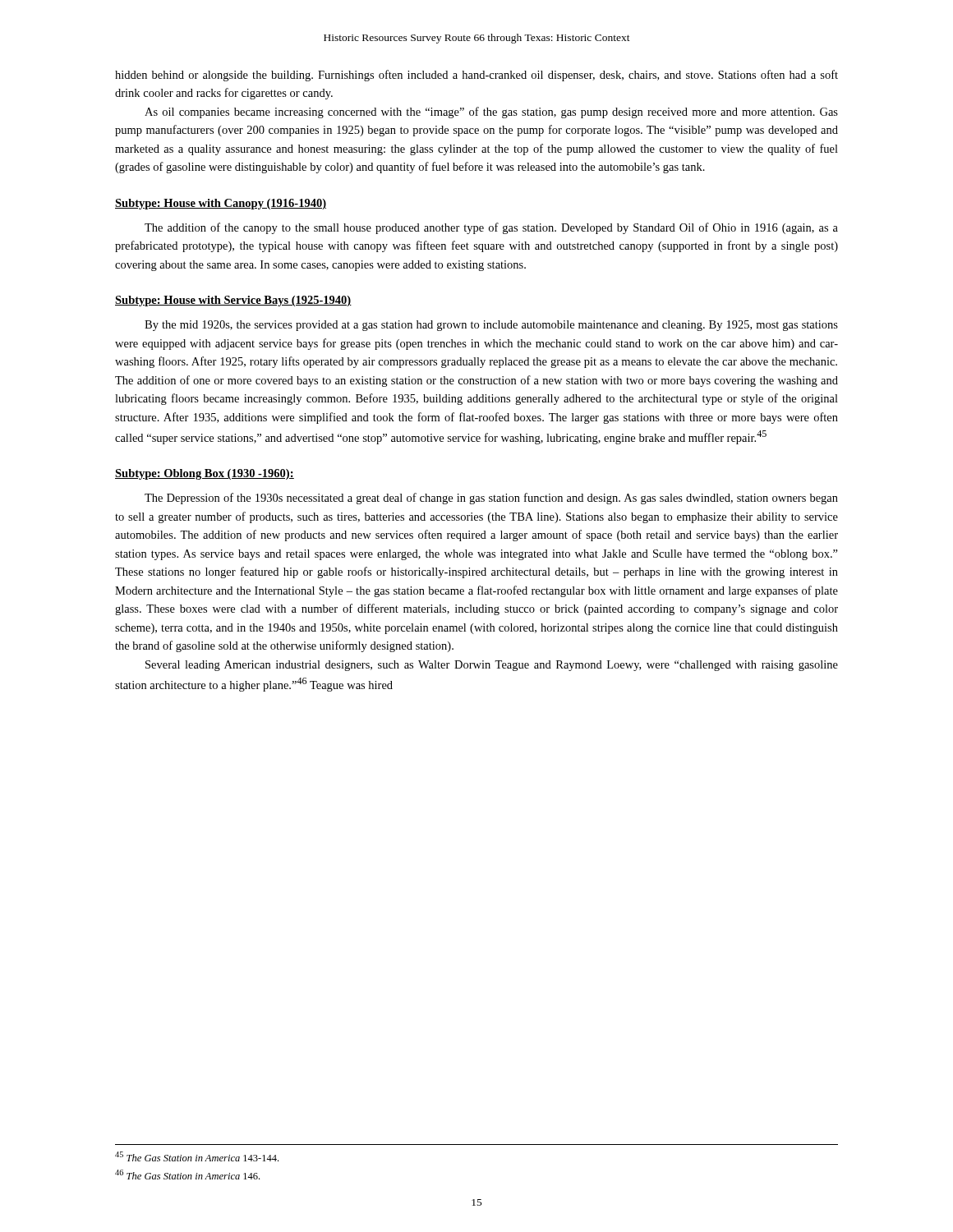Locate the section header with the text "Subtype: Oblong Box"
The height and width of the screenshot is (1232, 953).
[x=204, y=473]
